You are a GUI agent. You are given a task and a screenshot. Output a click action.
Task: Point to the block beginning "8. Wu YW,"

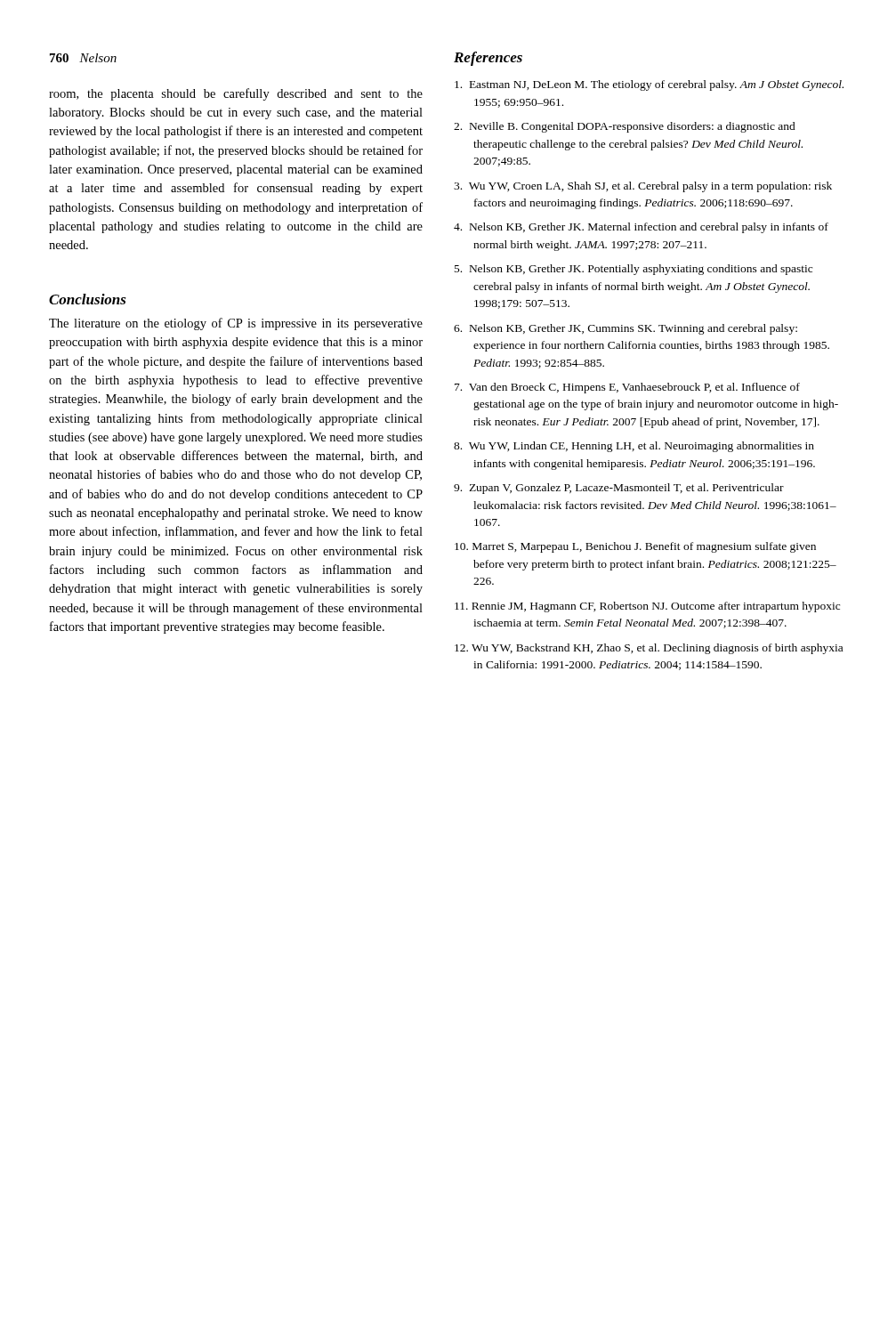(x=650, y=455)
